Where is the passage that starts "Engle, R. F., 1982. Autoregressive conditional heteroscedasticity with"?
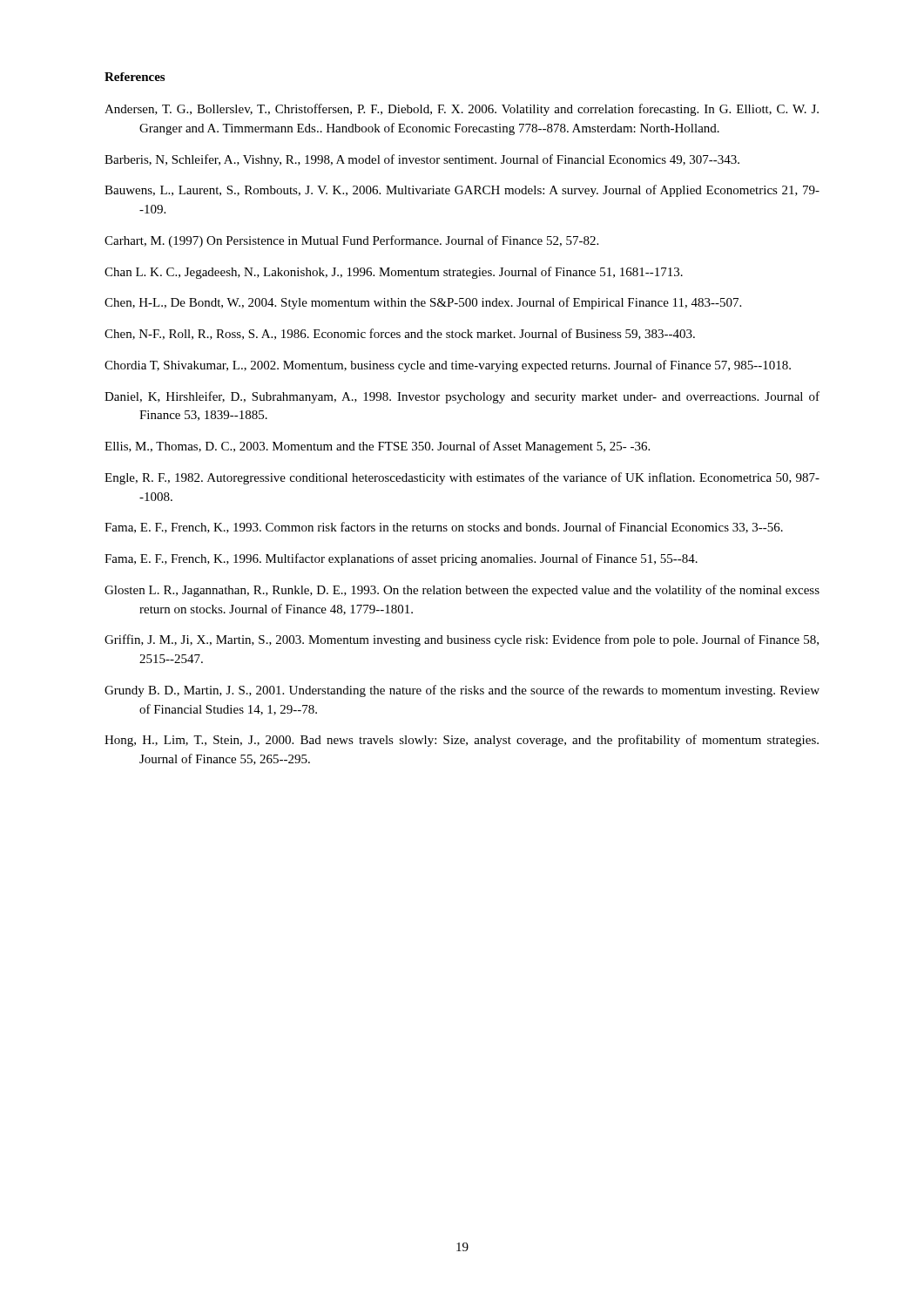Image resolution: width=924 pixels, height=1307 pixels. click(x=462, y=487)
